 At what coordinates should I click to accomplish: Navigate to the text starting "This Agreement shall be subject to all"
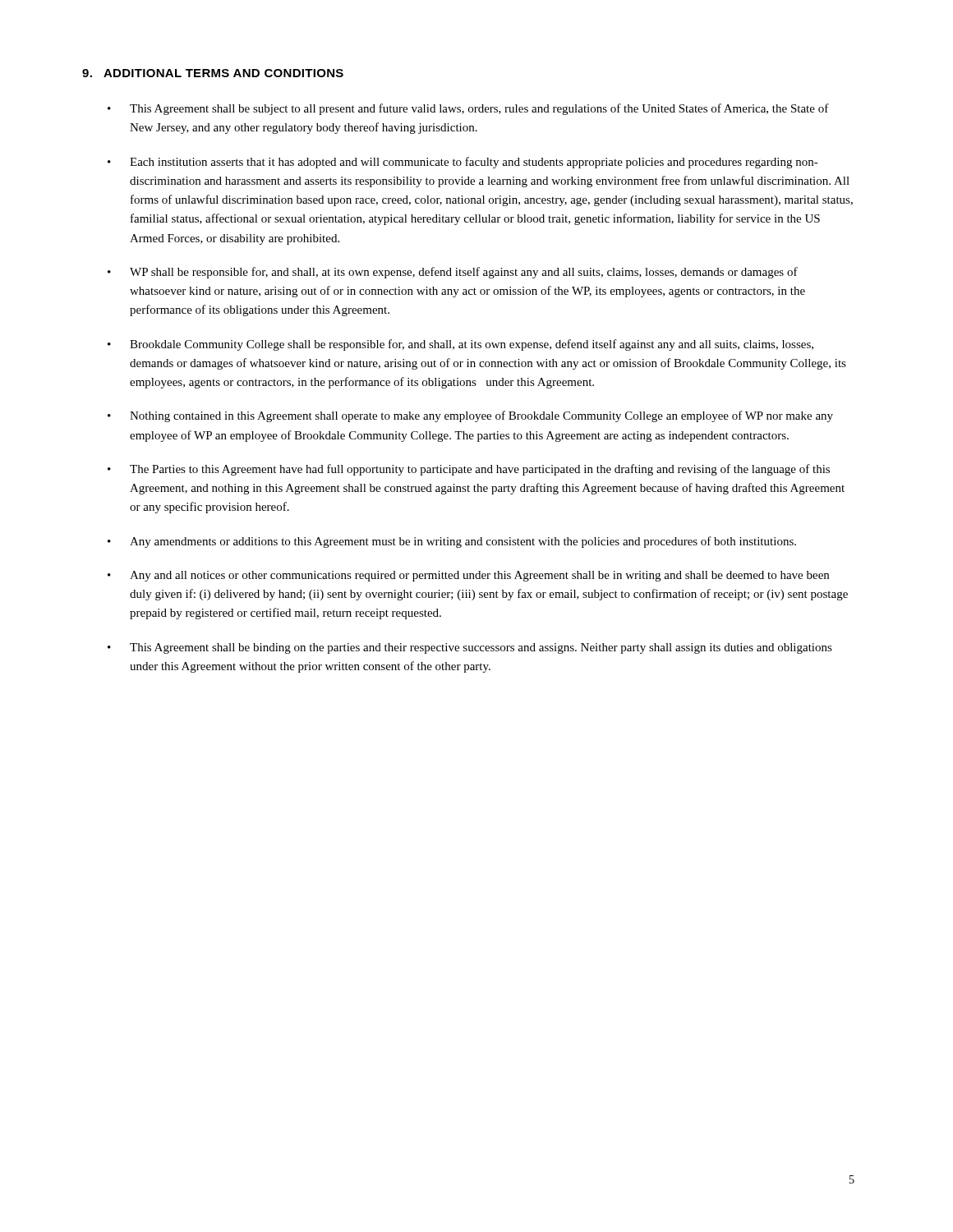point(479,118)
